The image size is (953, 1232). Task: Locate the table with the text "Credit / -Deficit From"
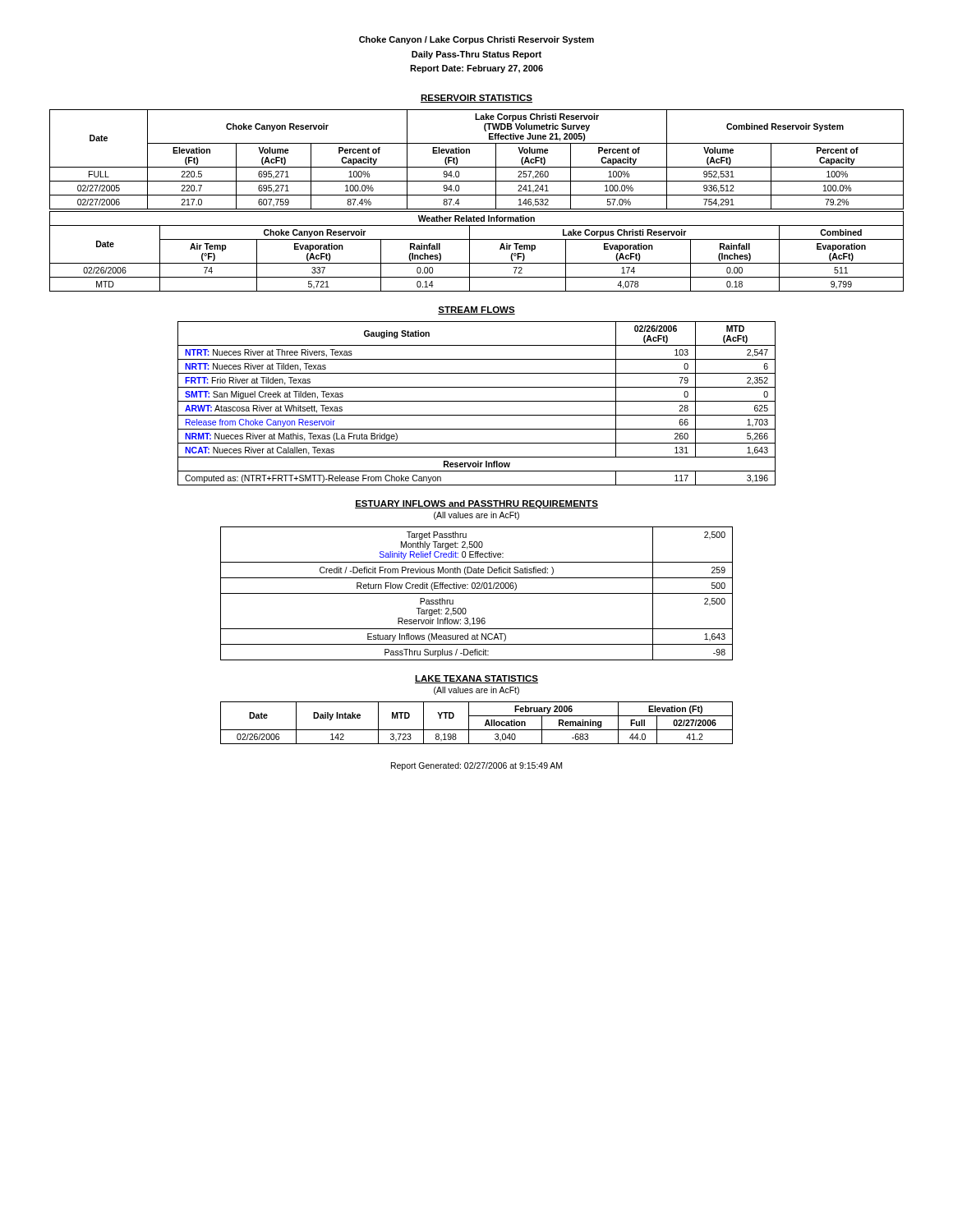[476, 593]
